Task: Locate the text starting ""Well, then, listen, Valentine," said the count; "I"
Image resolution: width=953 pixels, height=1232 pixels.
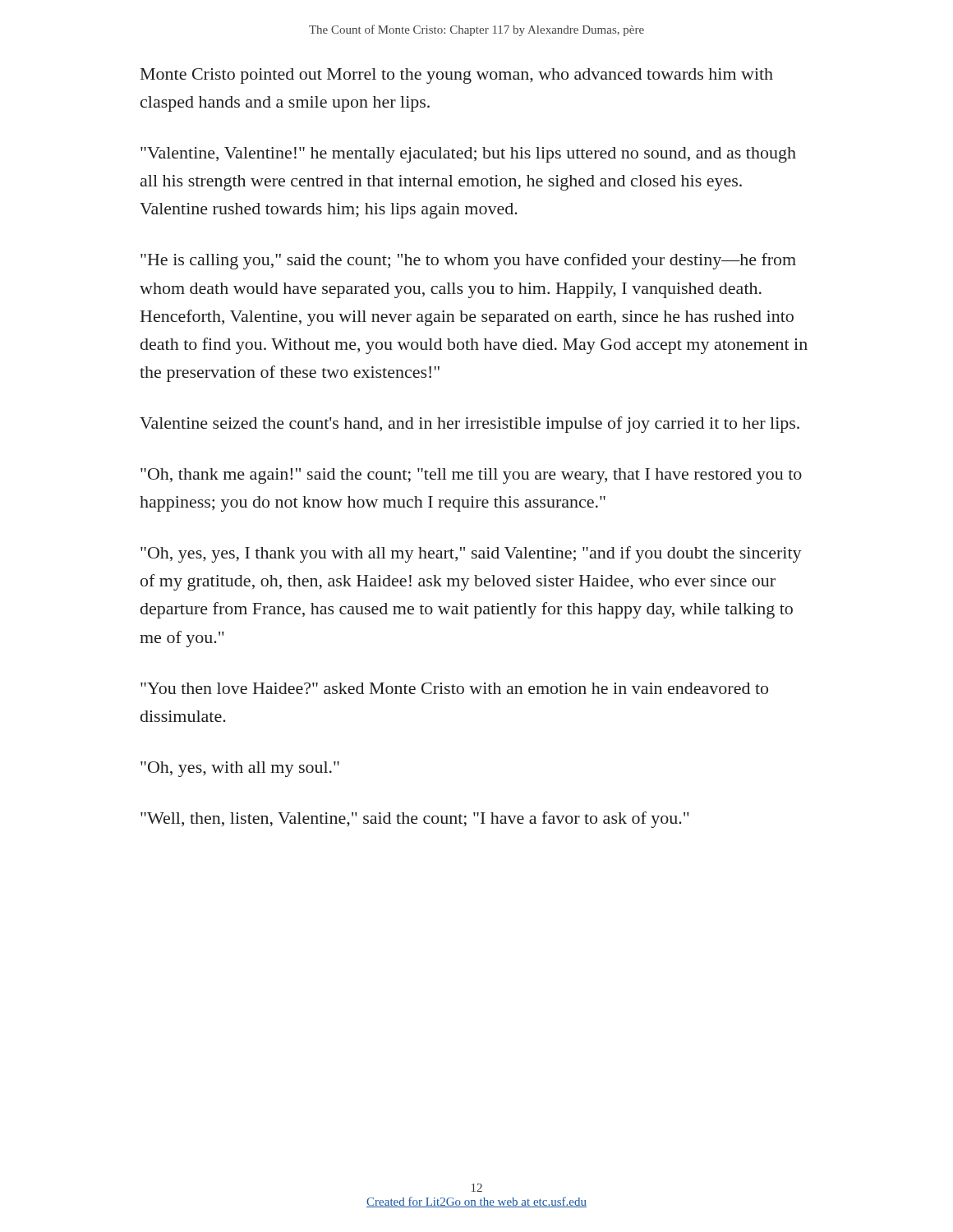Action: (x=415, y=817)
